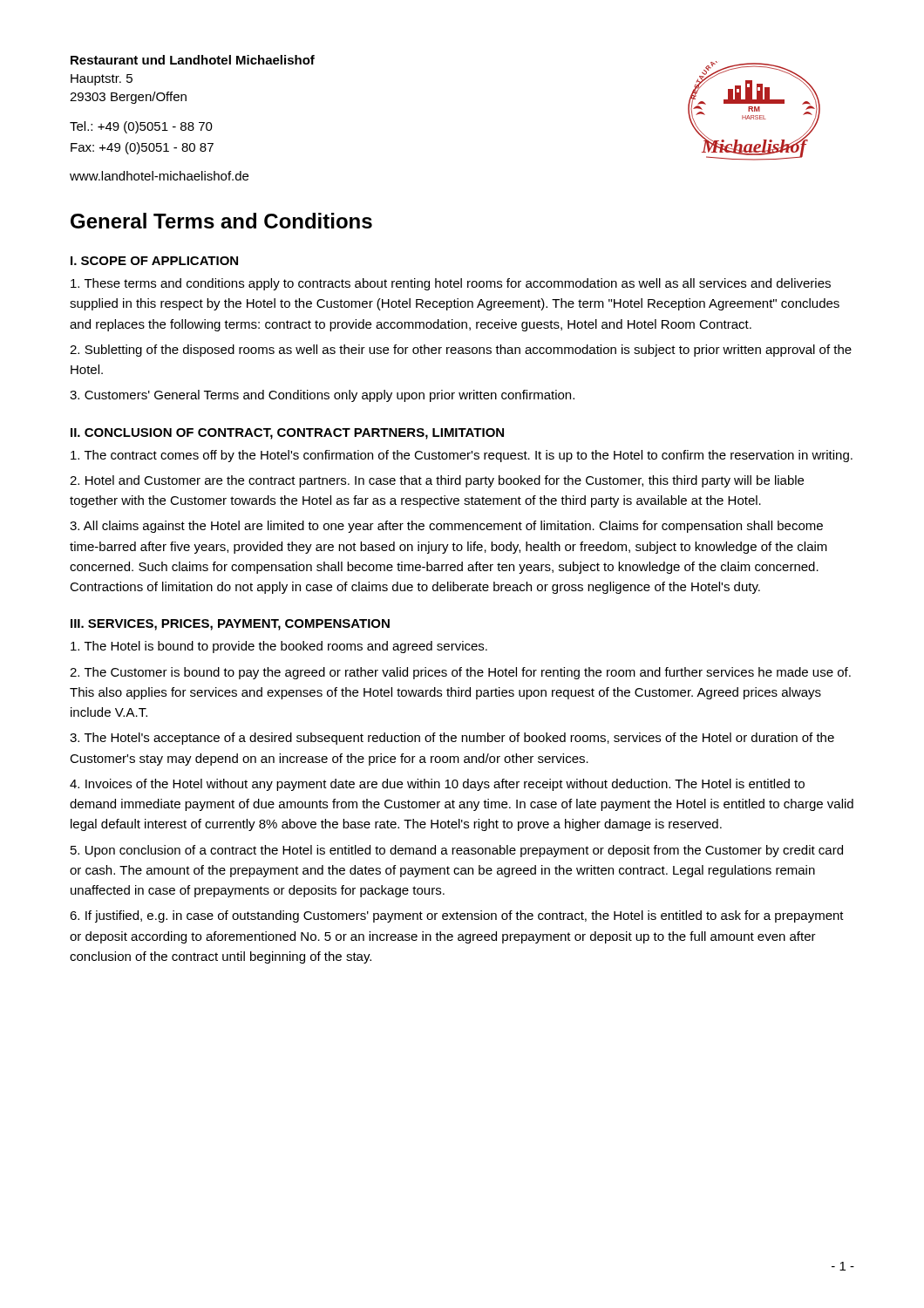Find the text block starting "I. SCOPE OF APPLICATION"
The height and width of the screenshot is (1308, 924).
[x=154, y=260]
